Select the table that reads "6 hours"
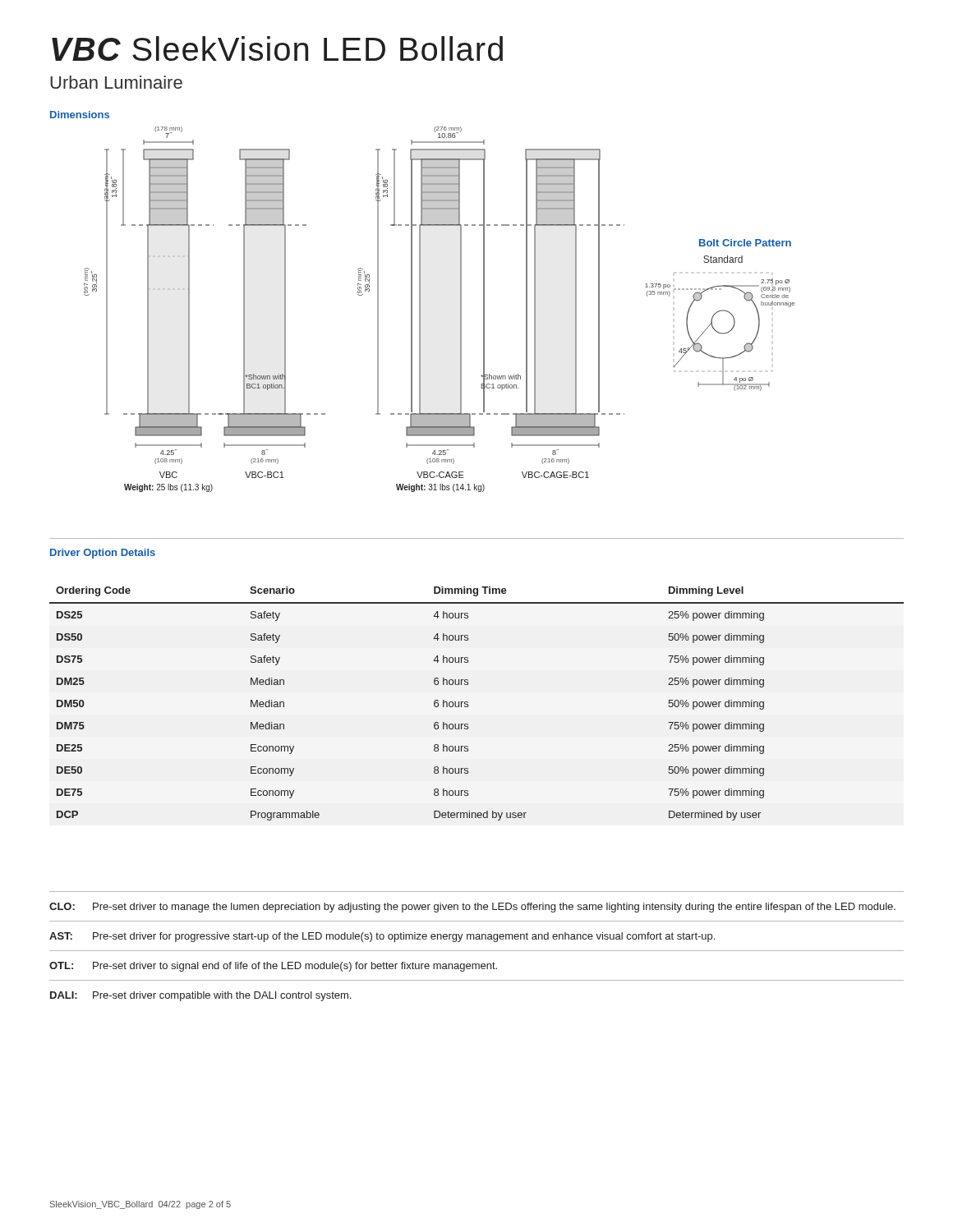The image size is (953, 1232). [x=476, y=696]
